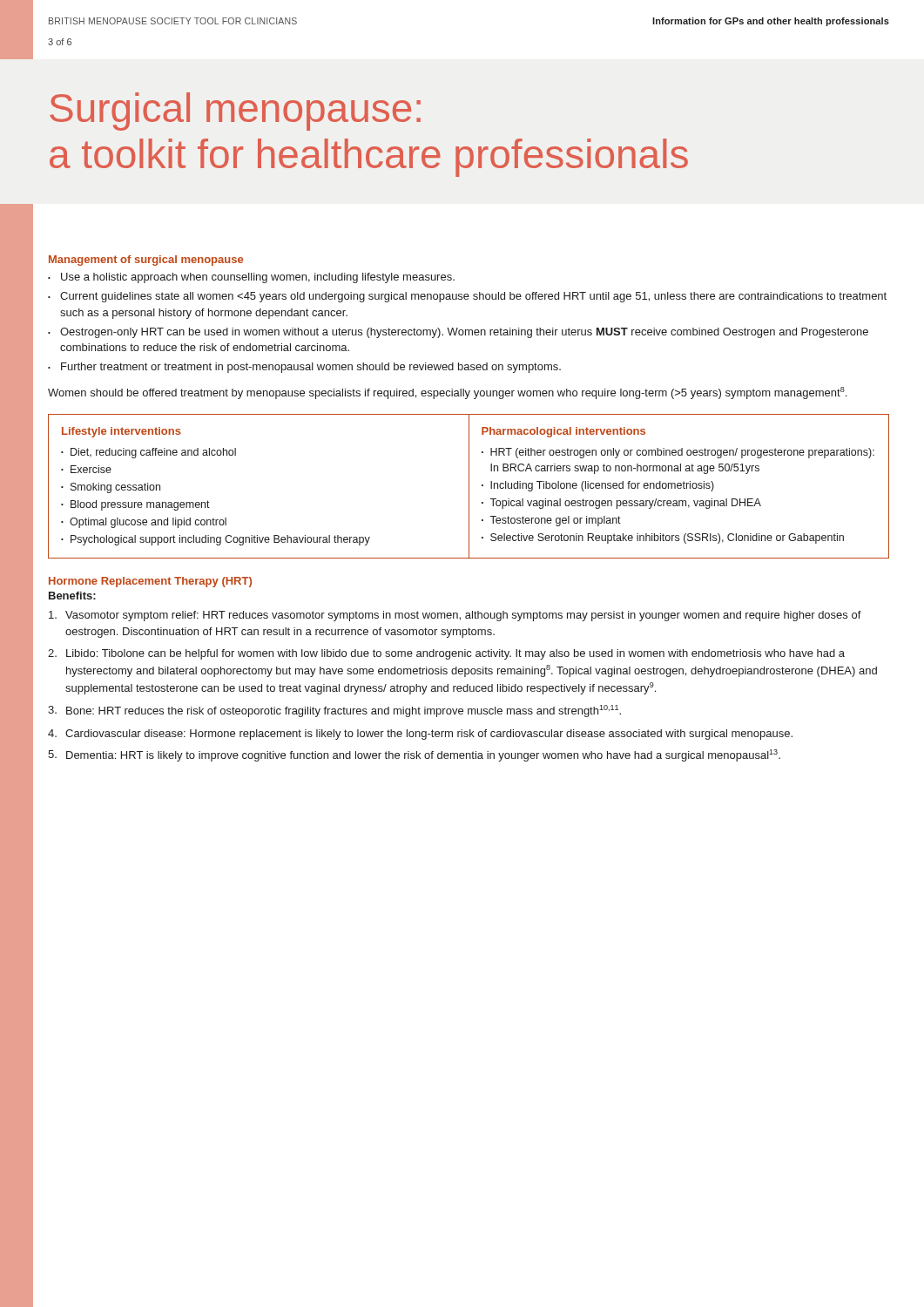Point to the block beginning "3. Bone: HRT reduces the risk of"
Screen dimensions: 1307x924
(469, 711)
